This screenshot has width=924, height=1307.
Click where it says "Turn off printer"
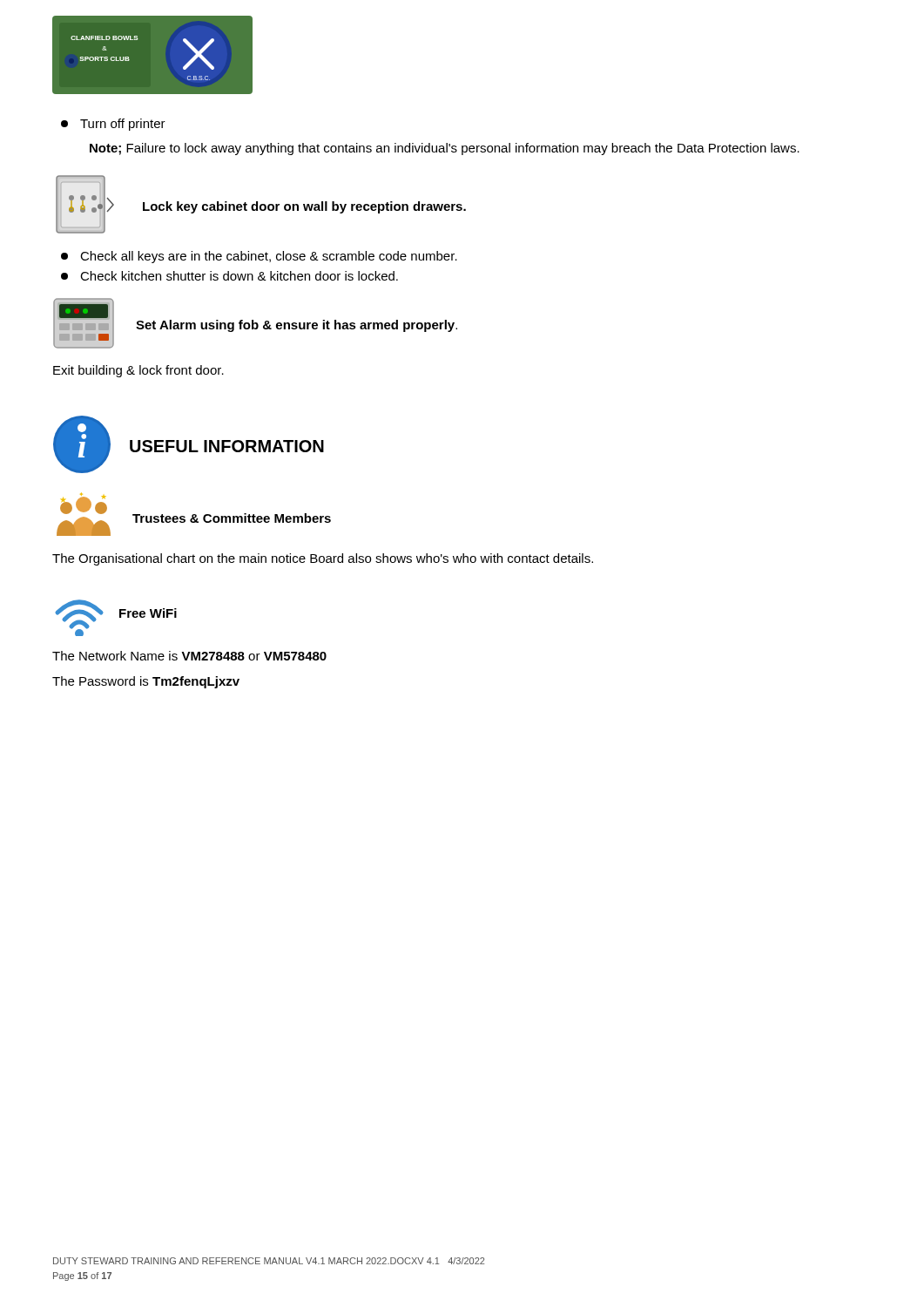113,123
